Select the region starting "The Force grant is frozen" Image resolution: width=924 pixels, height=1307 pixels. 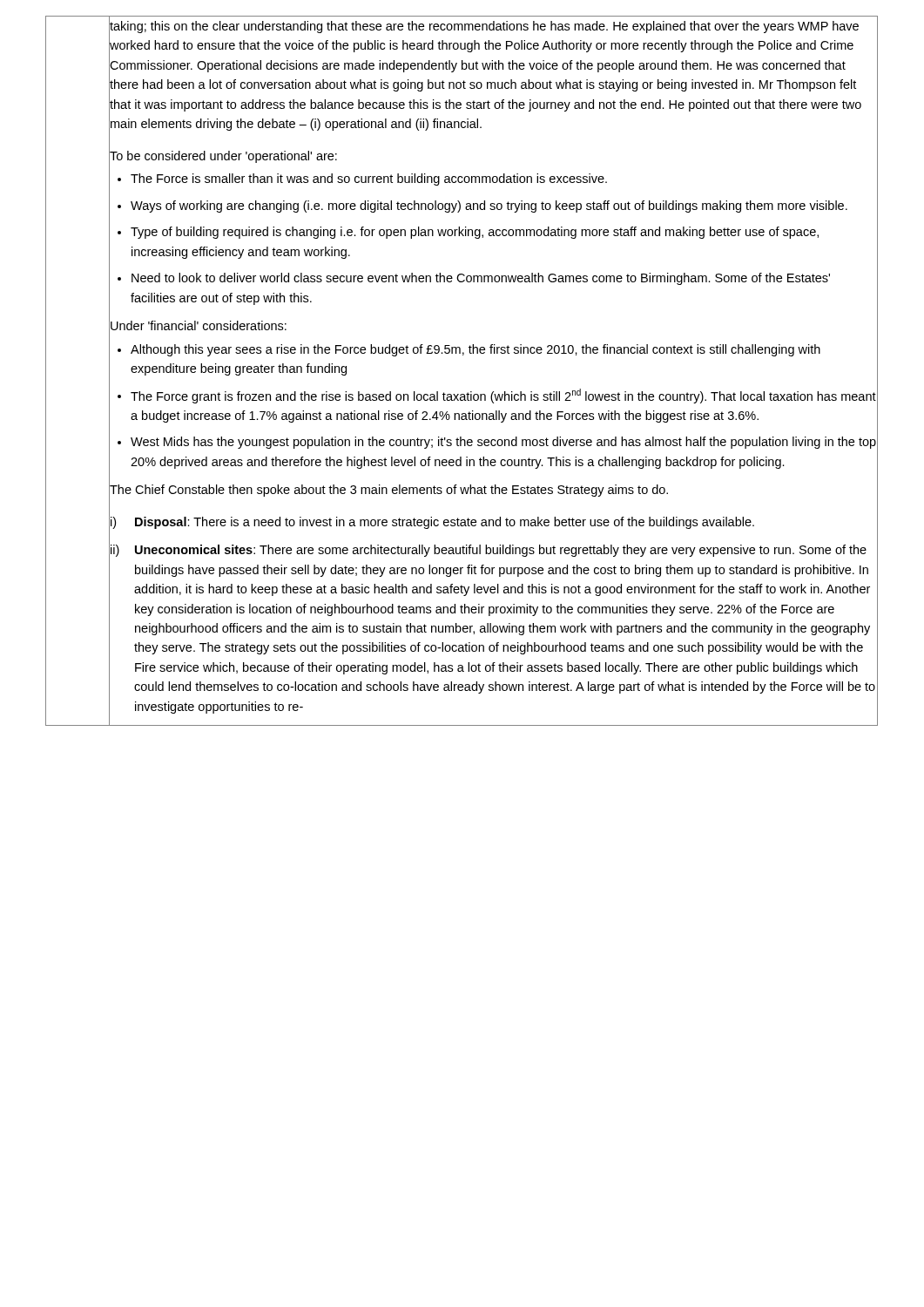503,405
